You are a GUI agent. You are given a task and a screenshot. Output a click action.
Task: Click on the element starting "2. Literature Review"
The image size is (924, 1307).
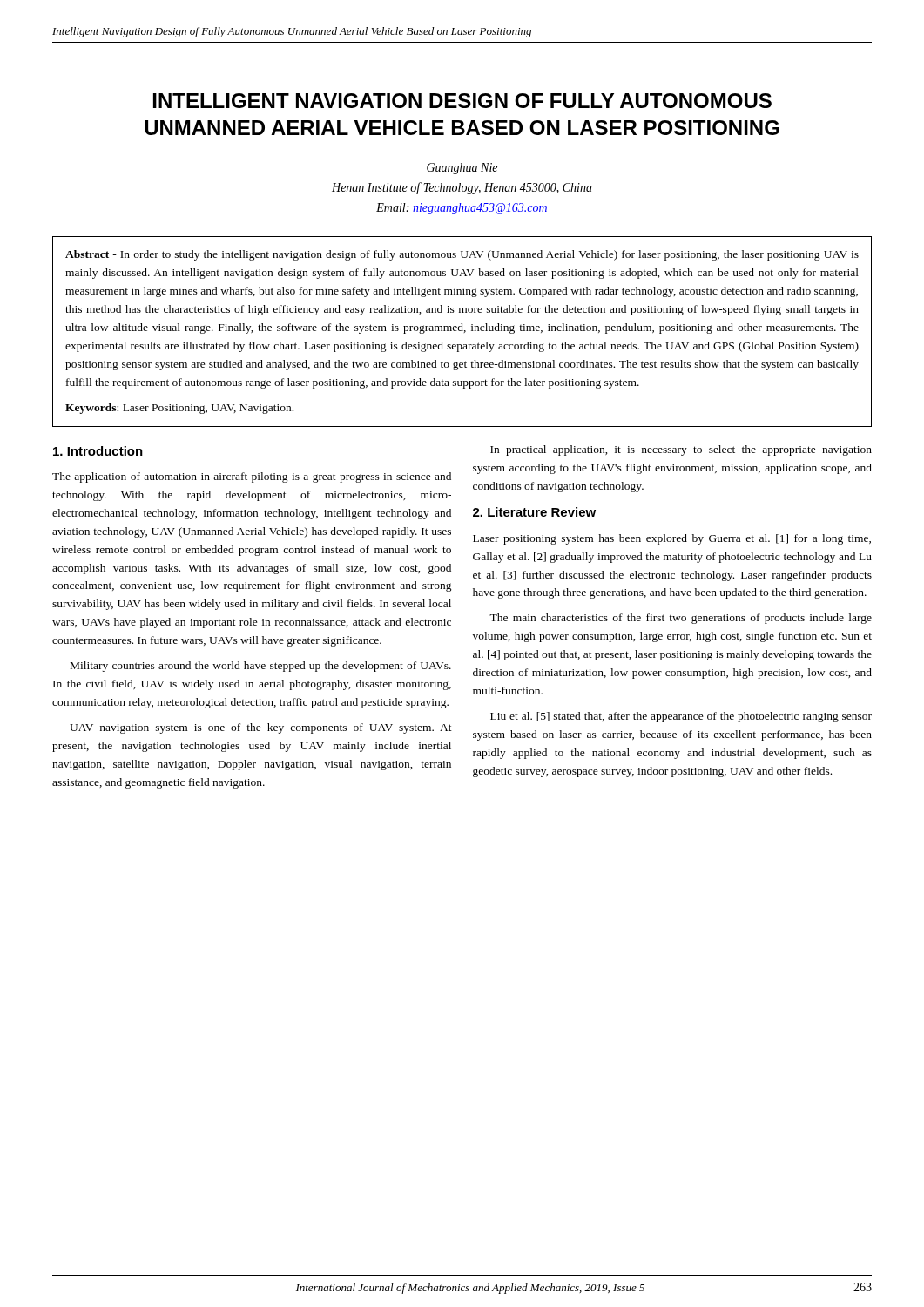[534, 512]
